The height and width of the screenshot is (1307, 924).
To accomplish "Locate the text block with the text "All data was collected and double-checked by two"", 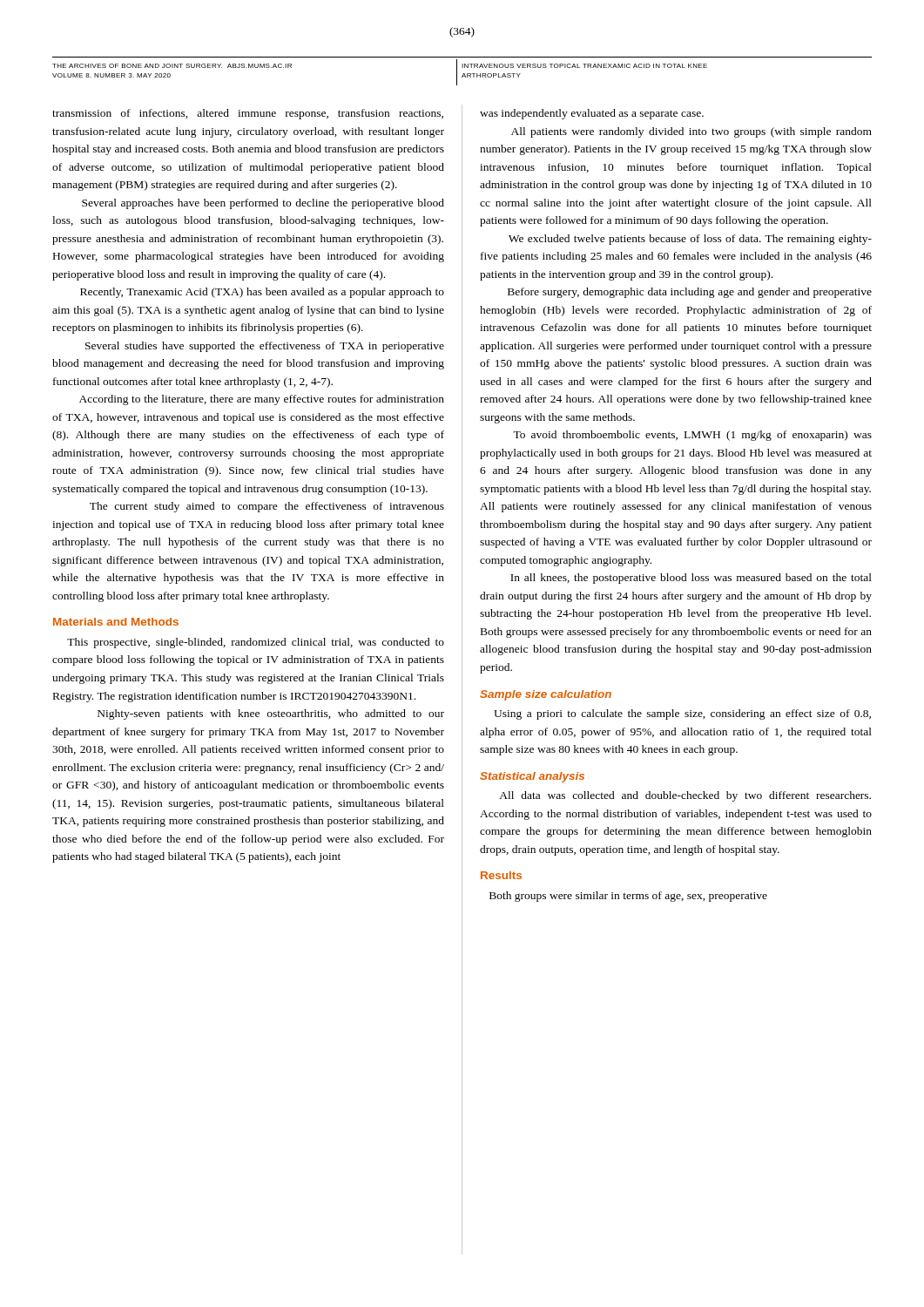I will pyautogui.click(x=676, y=823).
